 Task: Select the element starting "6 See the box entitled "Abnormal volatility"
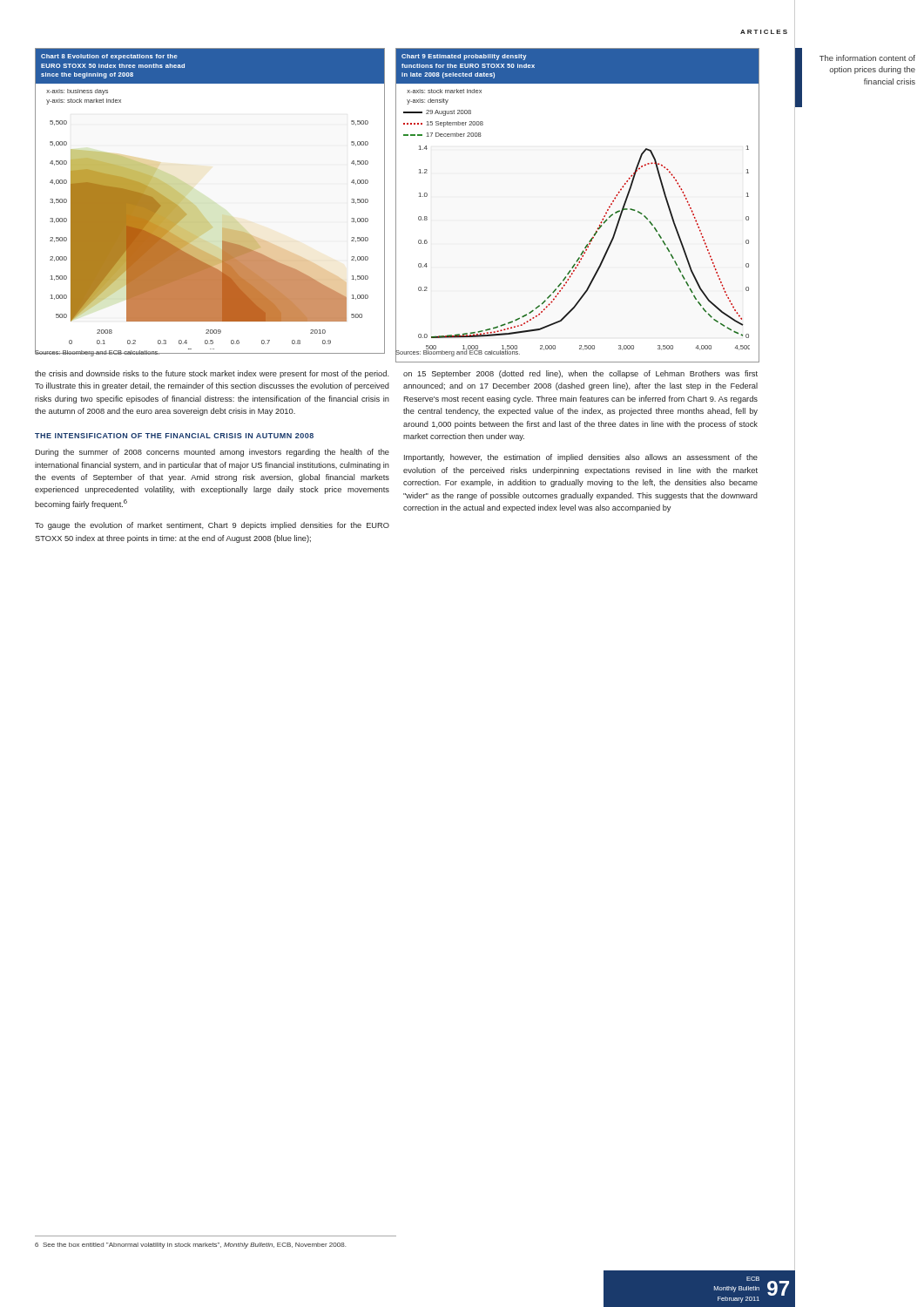191,1245
